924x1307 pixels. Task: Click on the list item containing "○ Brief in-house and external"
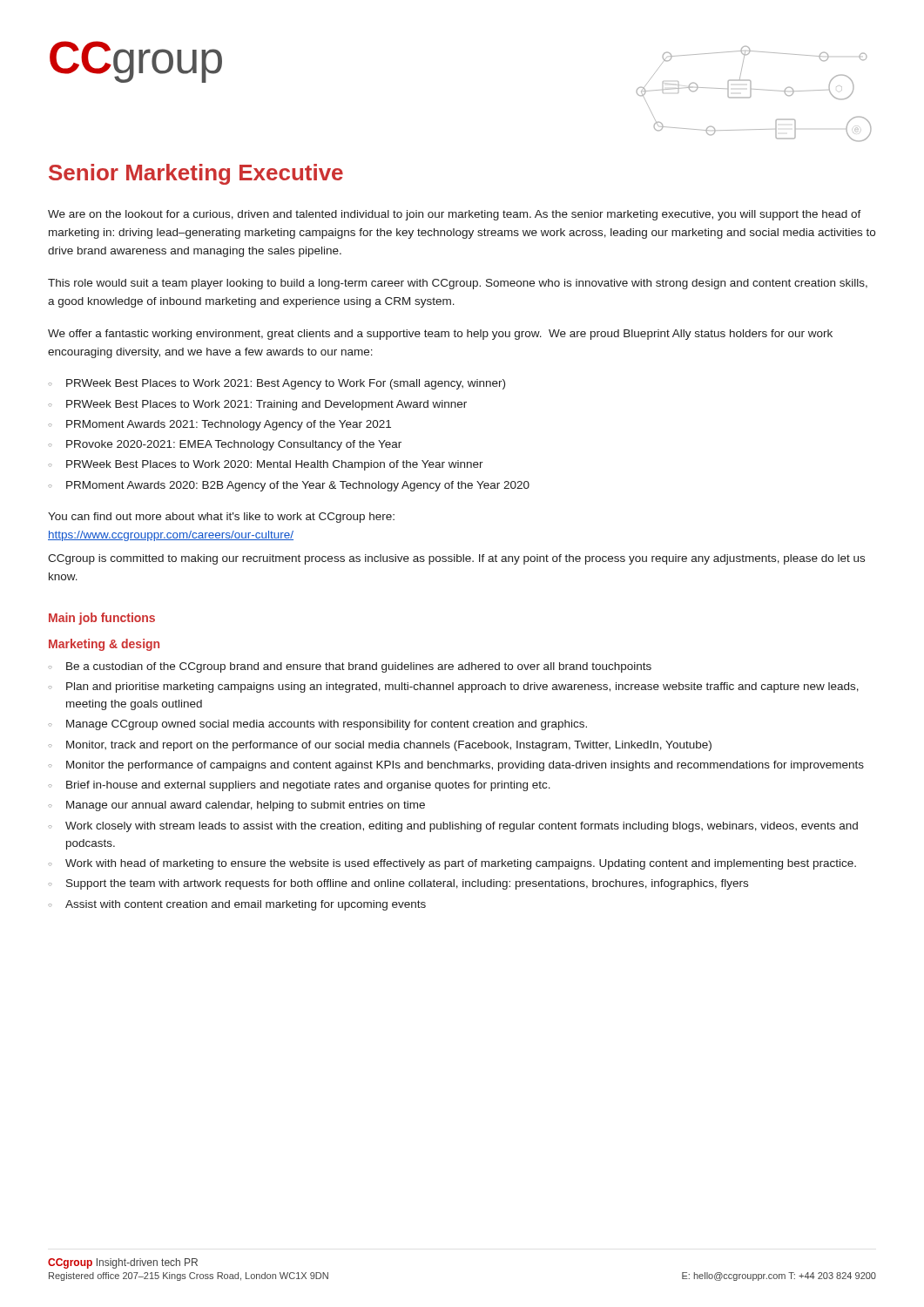coord(299,785)
